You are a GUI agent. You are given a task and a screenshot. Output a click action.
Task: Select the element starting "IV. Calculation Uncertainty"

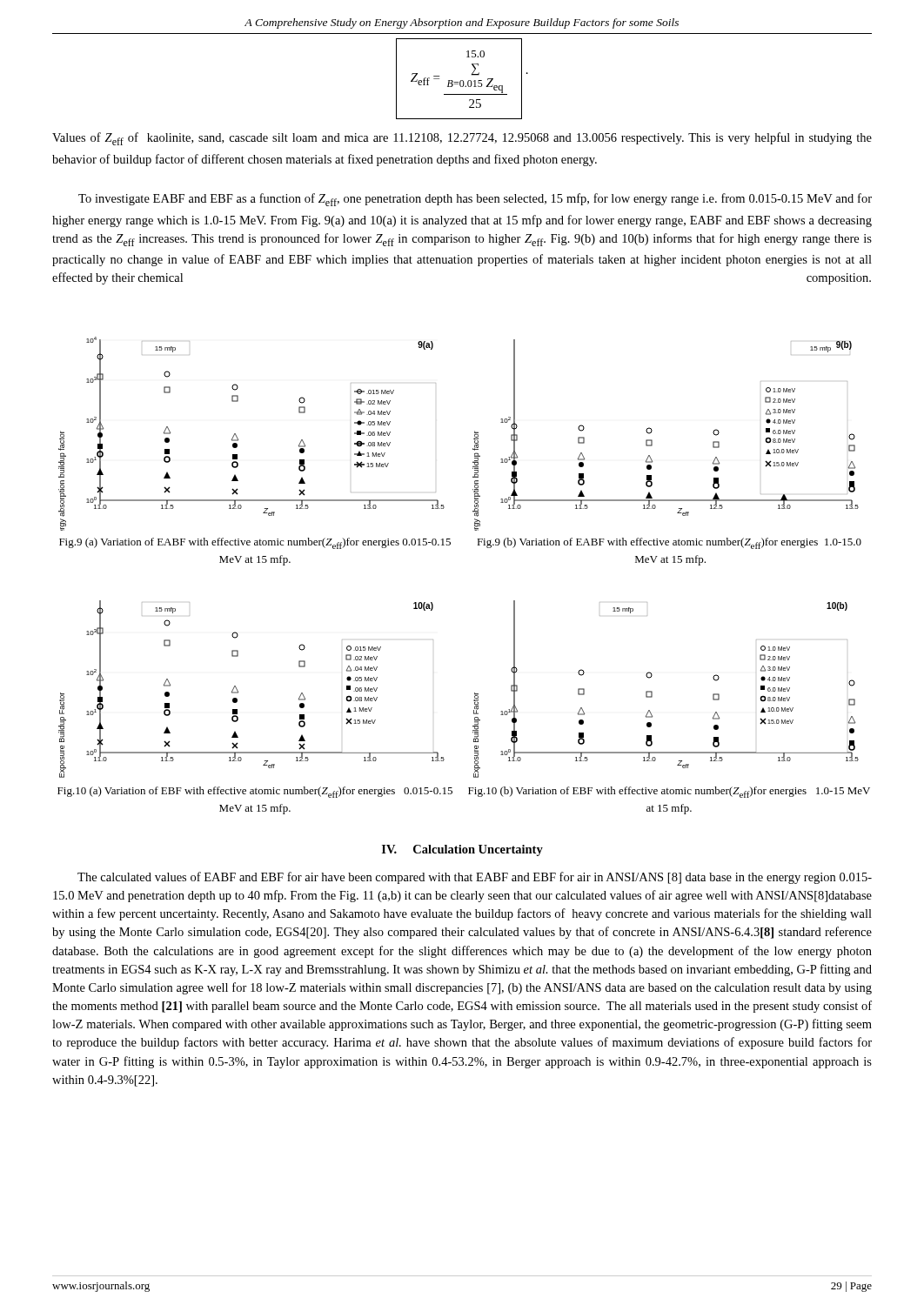coord(462,849)
